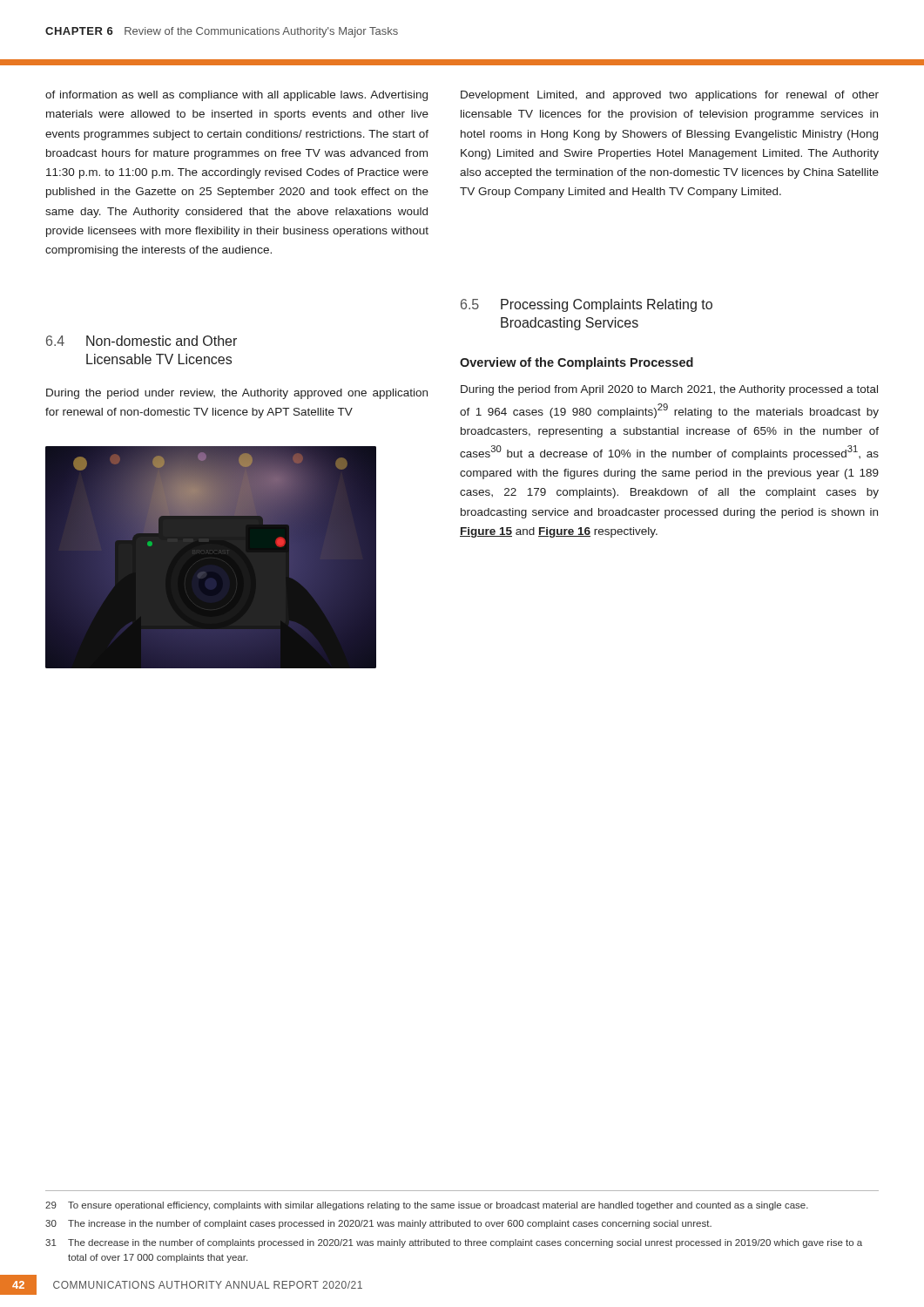Locate the region starting "31 The decrease in"
The image size is (924, 1307).
point(462,1250)
